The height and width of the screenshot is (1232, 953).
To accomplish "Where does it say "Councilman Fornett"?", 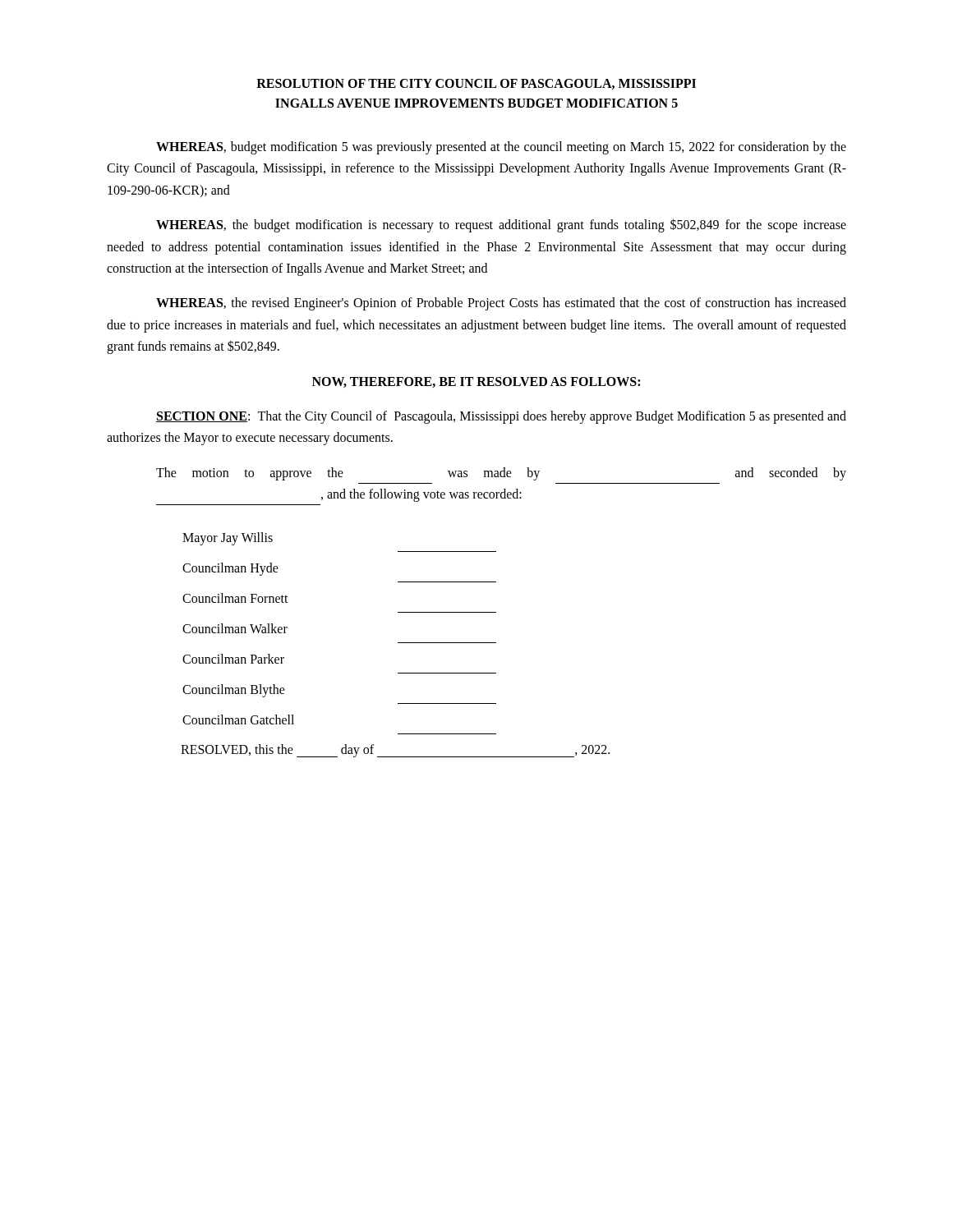I will (x=235, y=598).
